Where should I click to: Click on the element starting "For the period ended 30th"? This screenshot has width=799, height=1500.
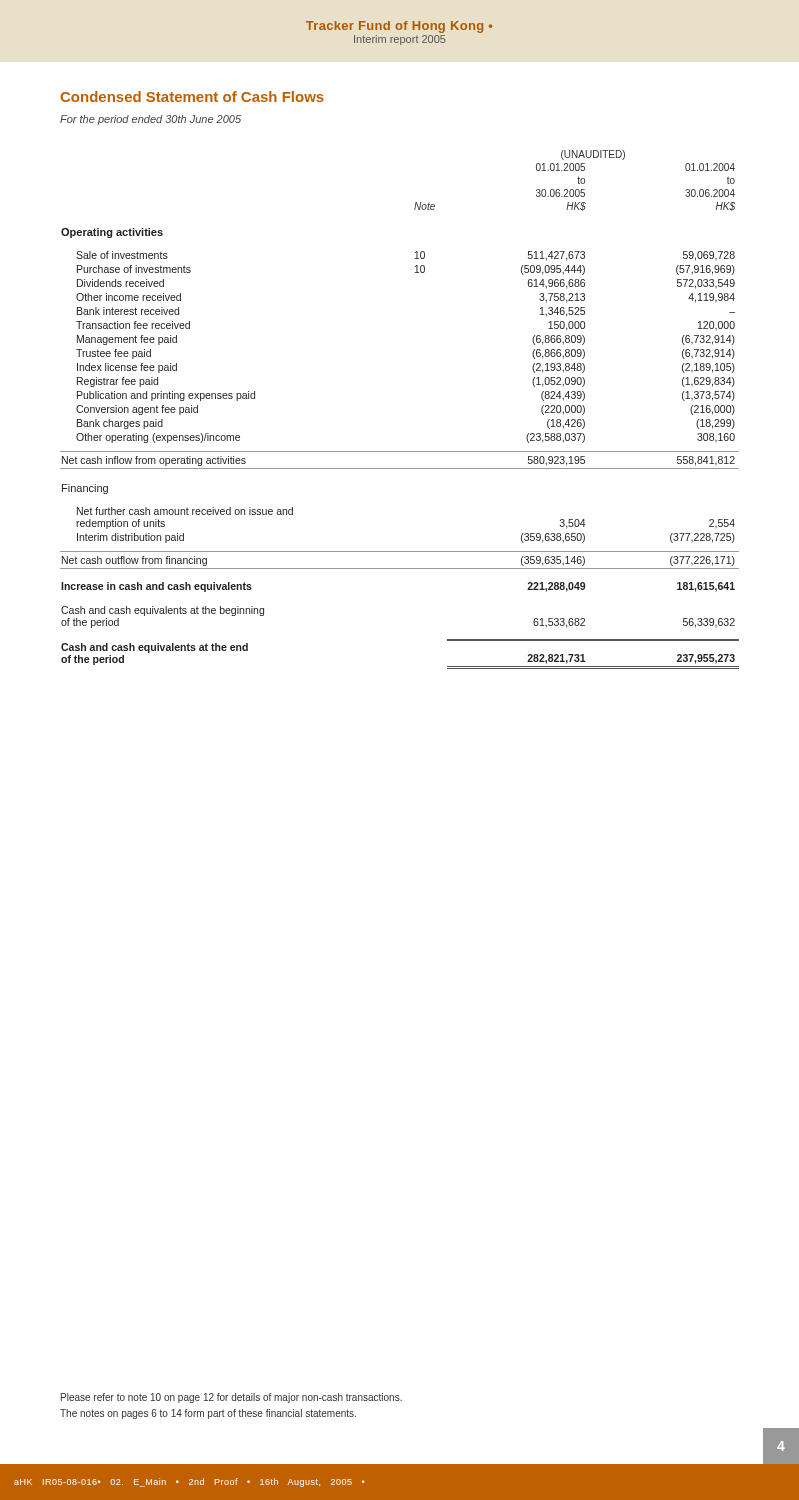click(151, 119)
